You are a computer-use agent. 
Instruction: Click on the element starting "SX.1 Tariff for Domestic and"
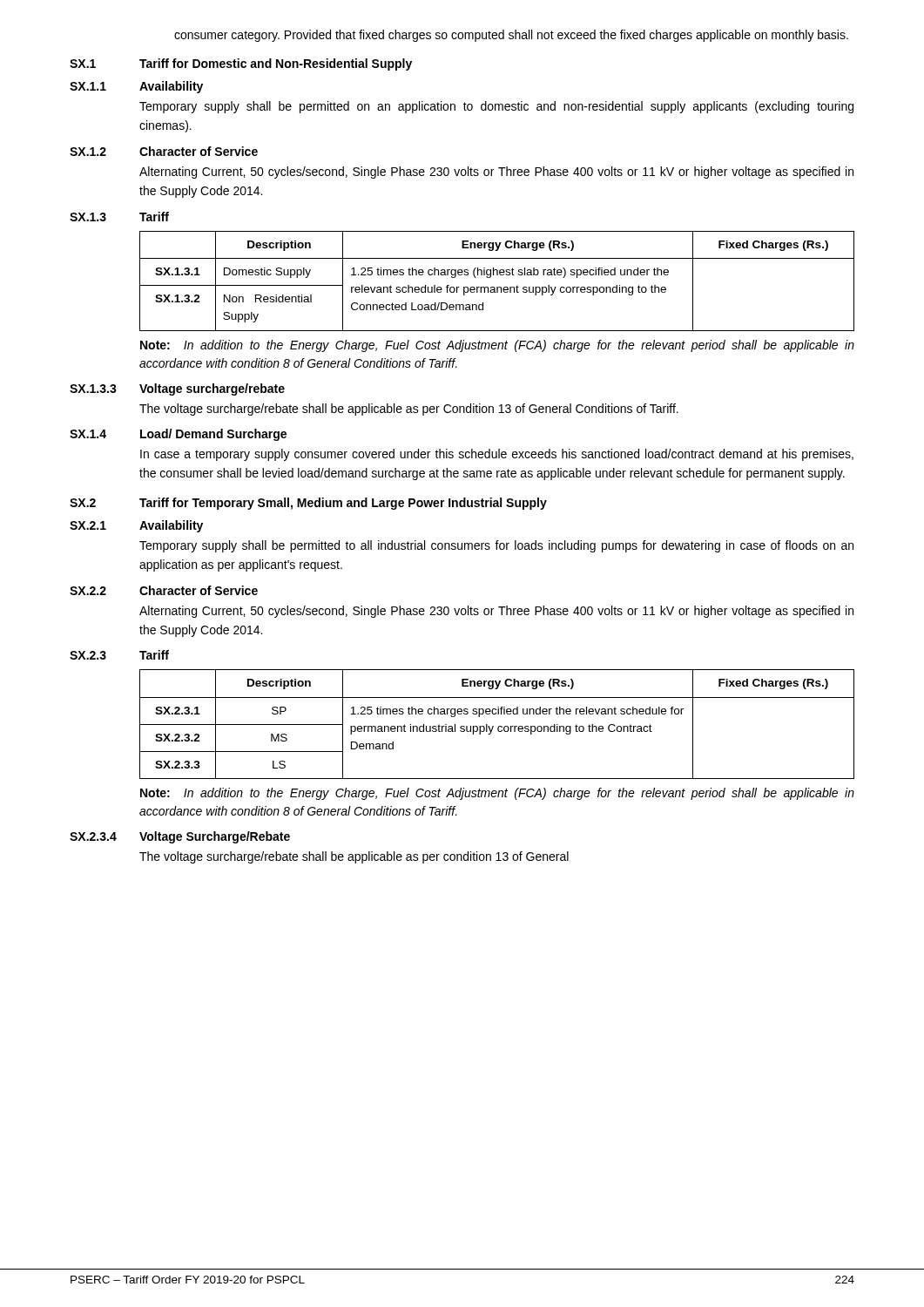pos(241,64)
